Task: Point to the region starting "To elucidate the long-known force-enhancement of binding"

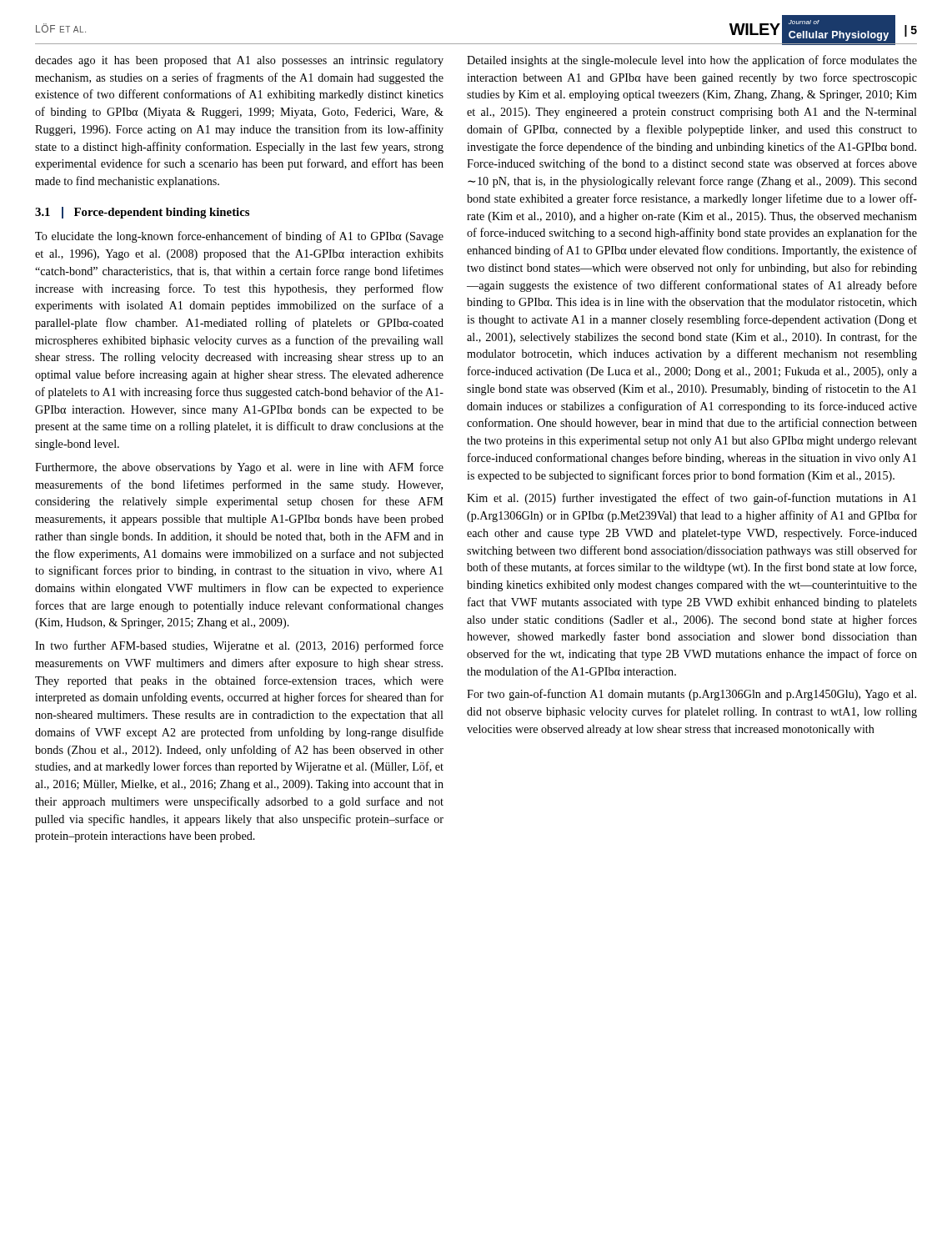Action: [239, 536]
